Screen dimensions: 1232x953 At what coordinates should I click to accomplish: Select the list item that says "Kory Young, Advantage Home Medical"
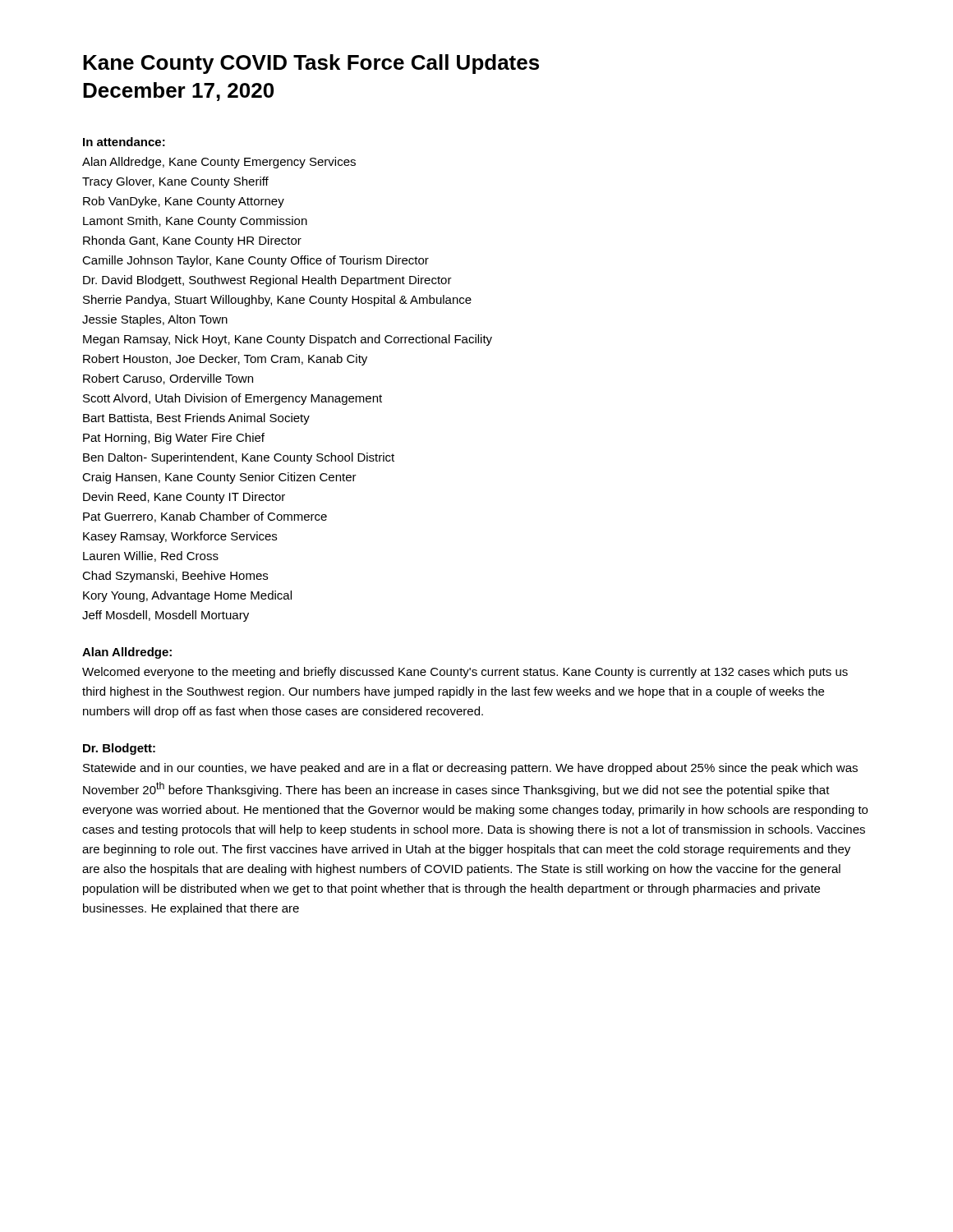(187, 595)
